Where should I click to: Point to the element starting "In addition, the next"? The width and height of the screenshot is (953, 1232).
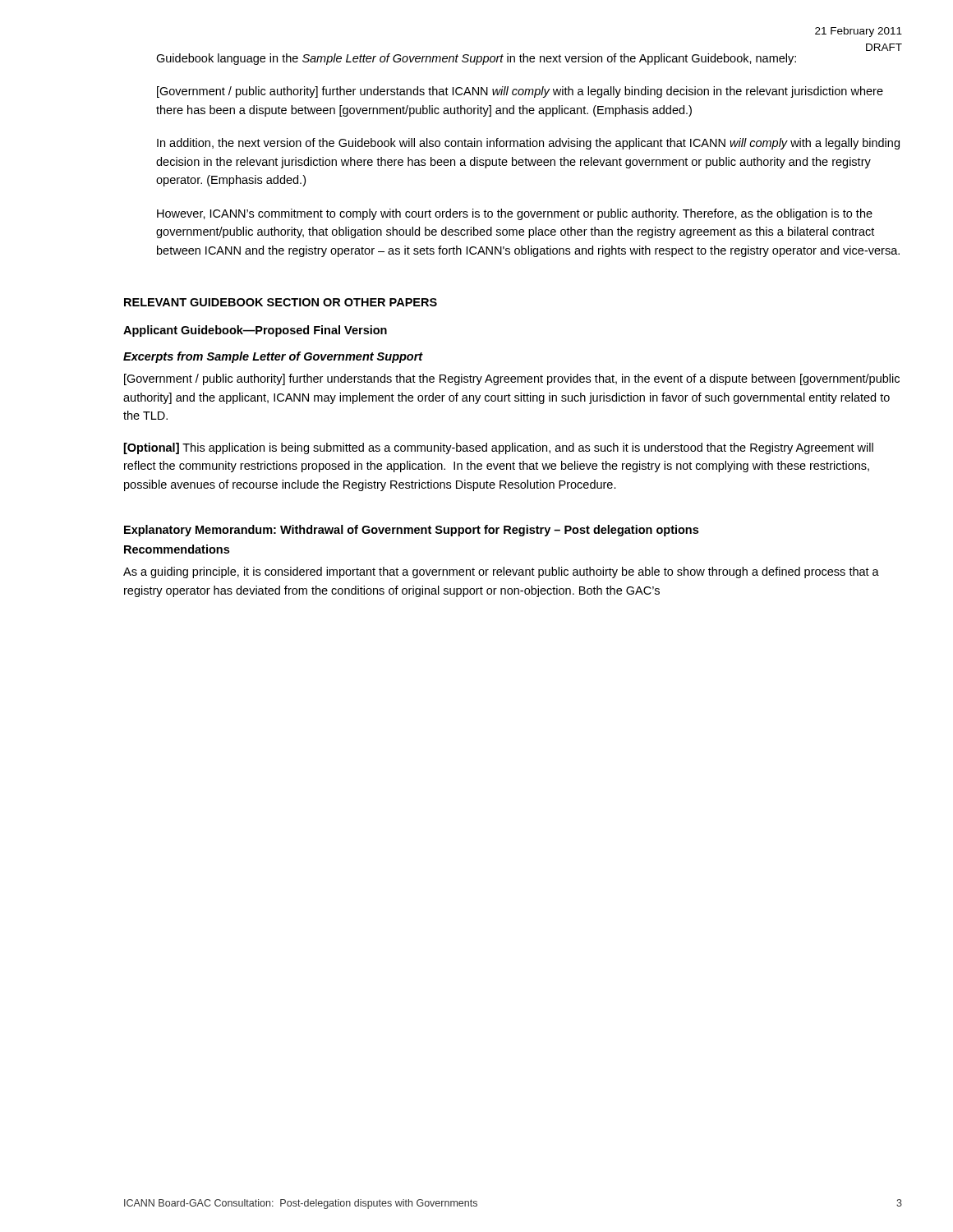(528, 162)
